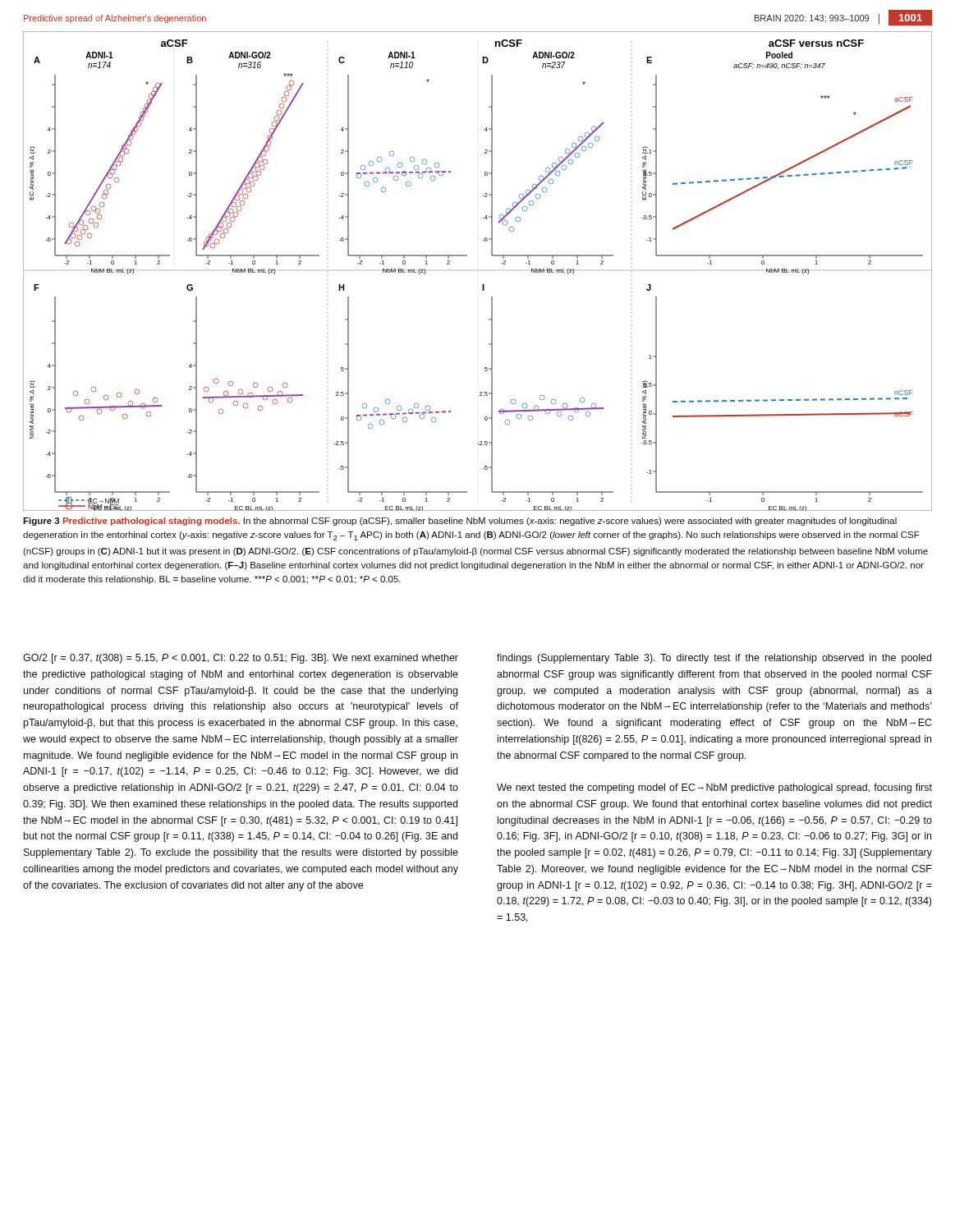The width and height of the screenshot is (955, 1232).
Task: Click the scatter plot
Action: click(478, 271)
